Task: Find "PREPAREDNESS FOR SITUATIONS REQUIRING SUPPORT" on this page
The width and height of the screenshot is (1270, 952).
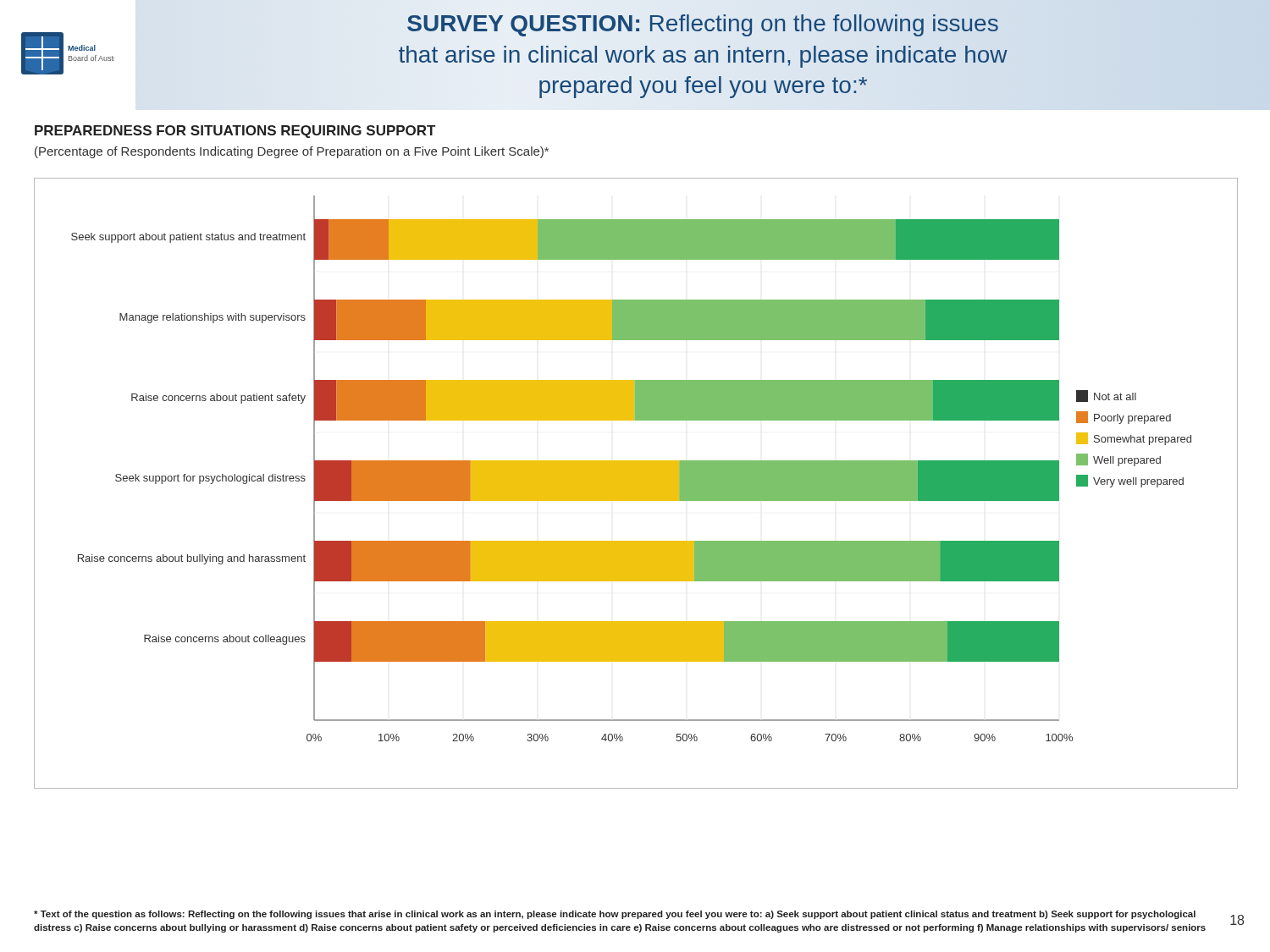Action: coord(235,131)
